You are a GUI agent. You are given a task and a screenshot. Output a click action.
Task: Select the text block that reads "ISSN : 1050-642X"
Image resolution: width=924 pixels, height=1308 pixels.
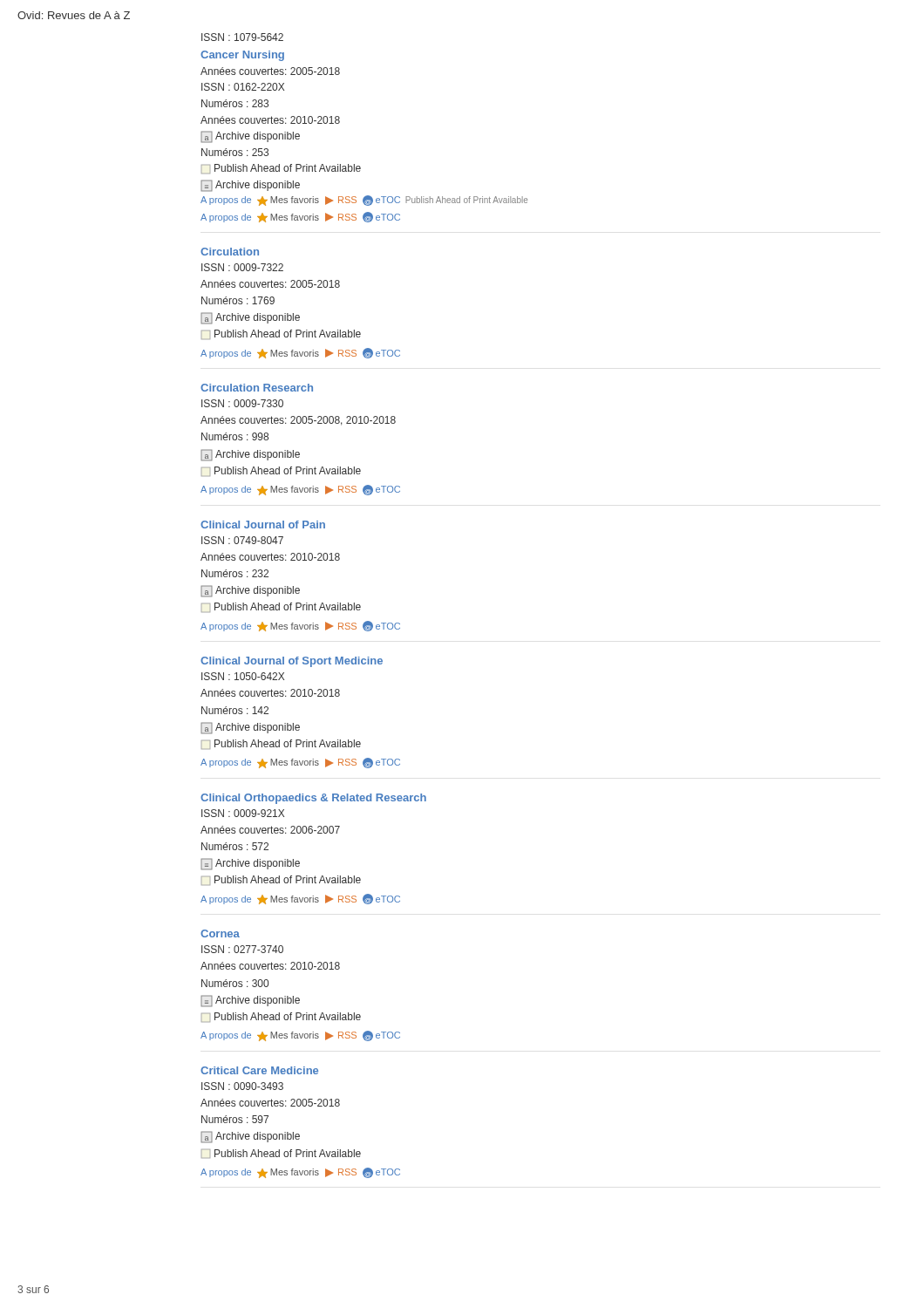(243, 676)
